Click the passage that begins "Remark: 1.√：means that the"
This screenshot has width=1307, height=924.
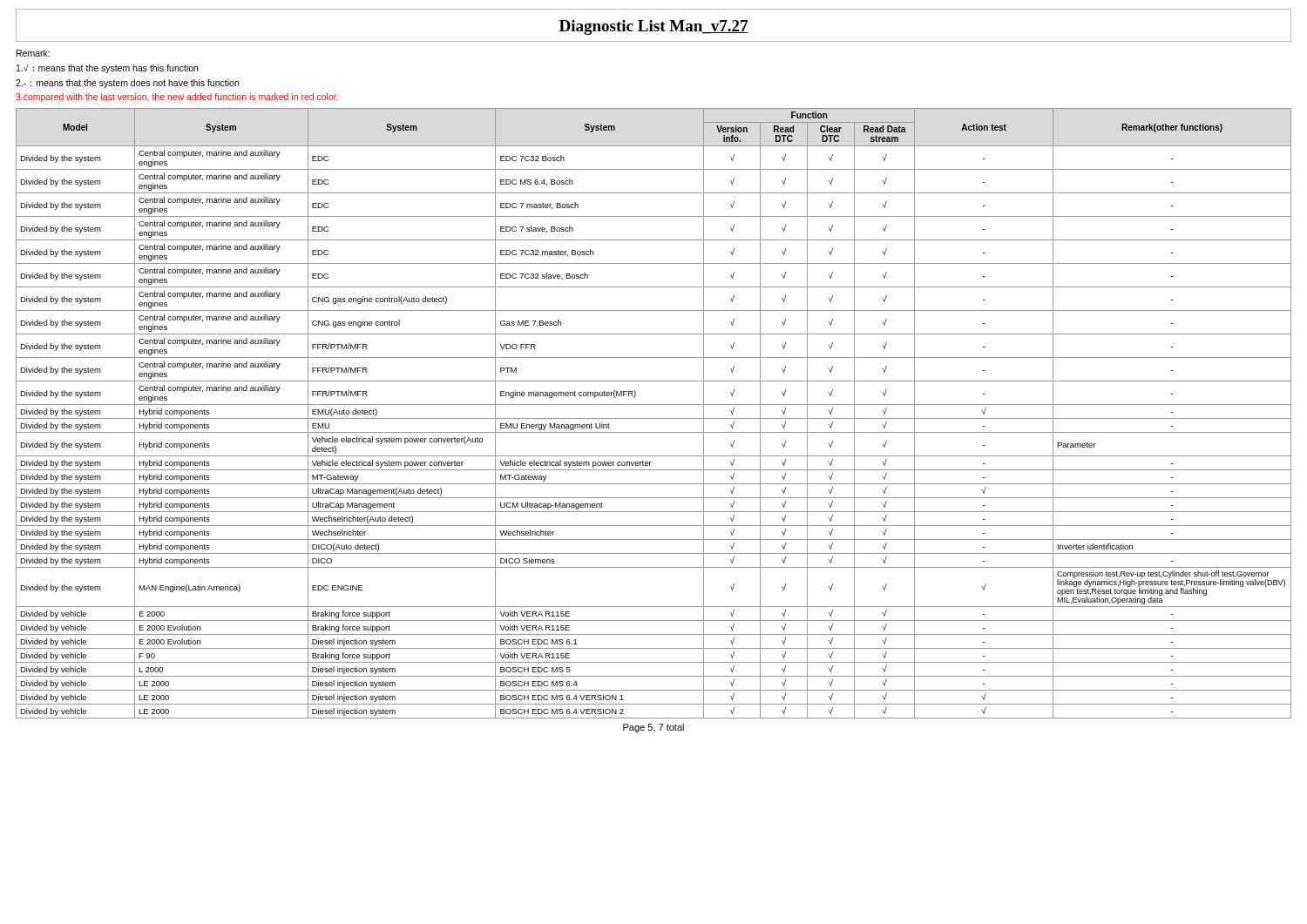pos(177,75)
